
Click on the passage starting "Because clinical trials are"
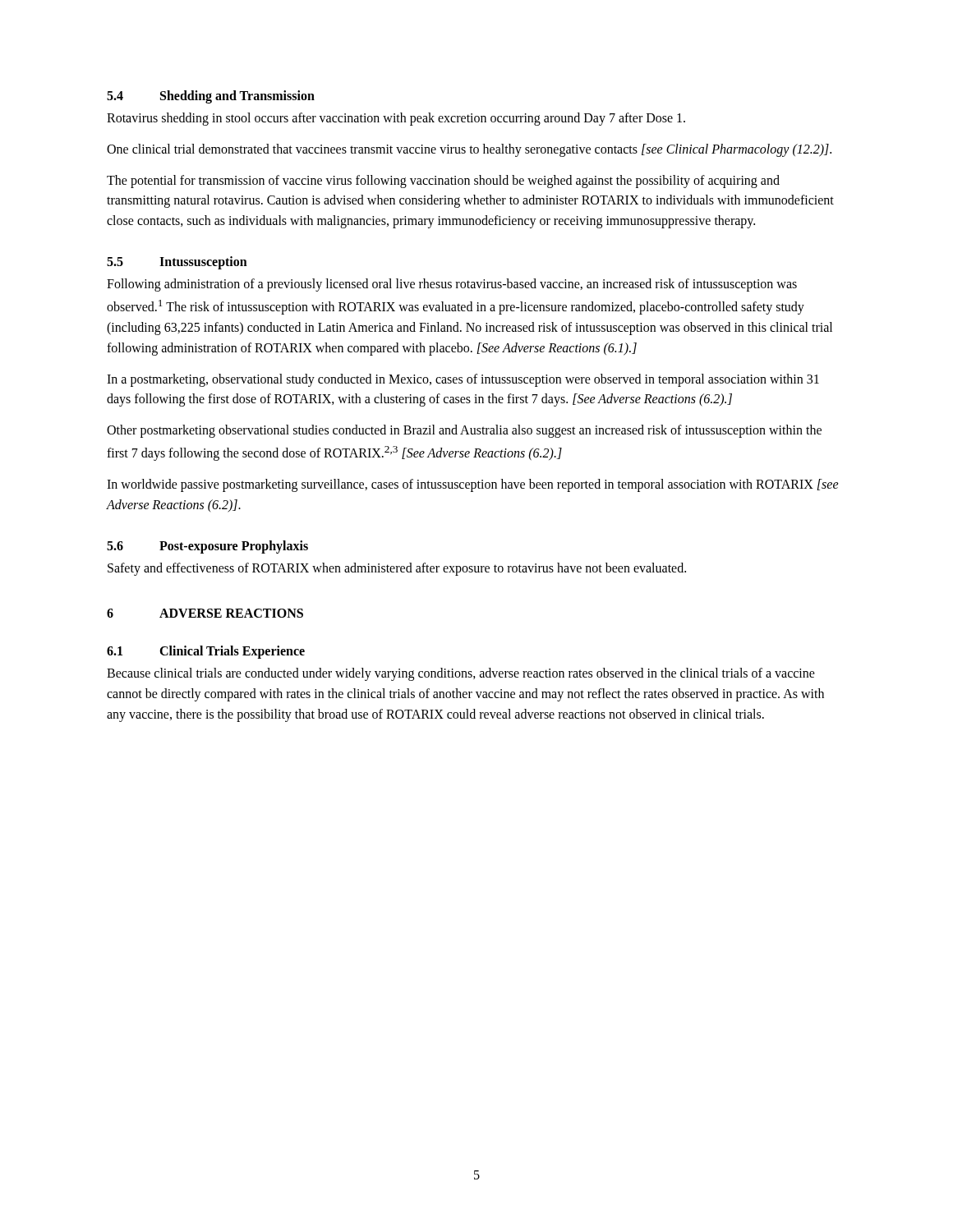click(x=466, y=694)
